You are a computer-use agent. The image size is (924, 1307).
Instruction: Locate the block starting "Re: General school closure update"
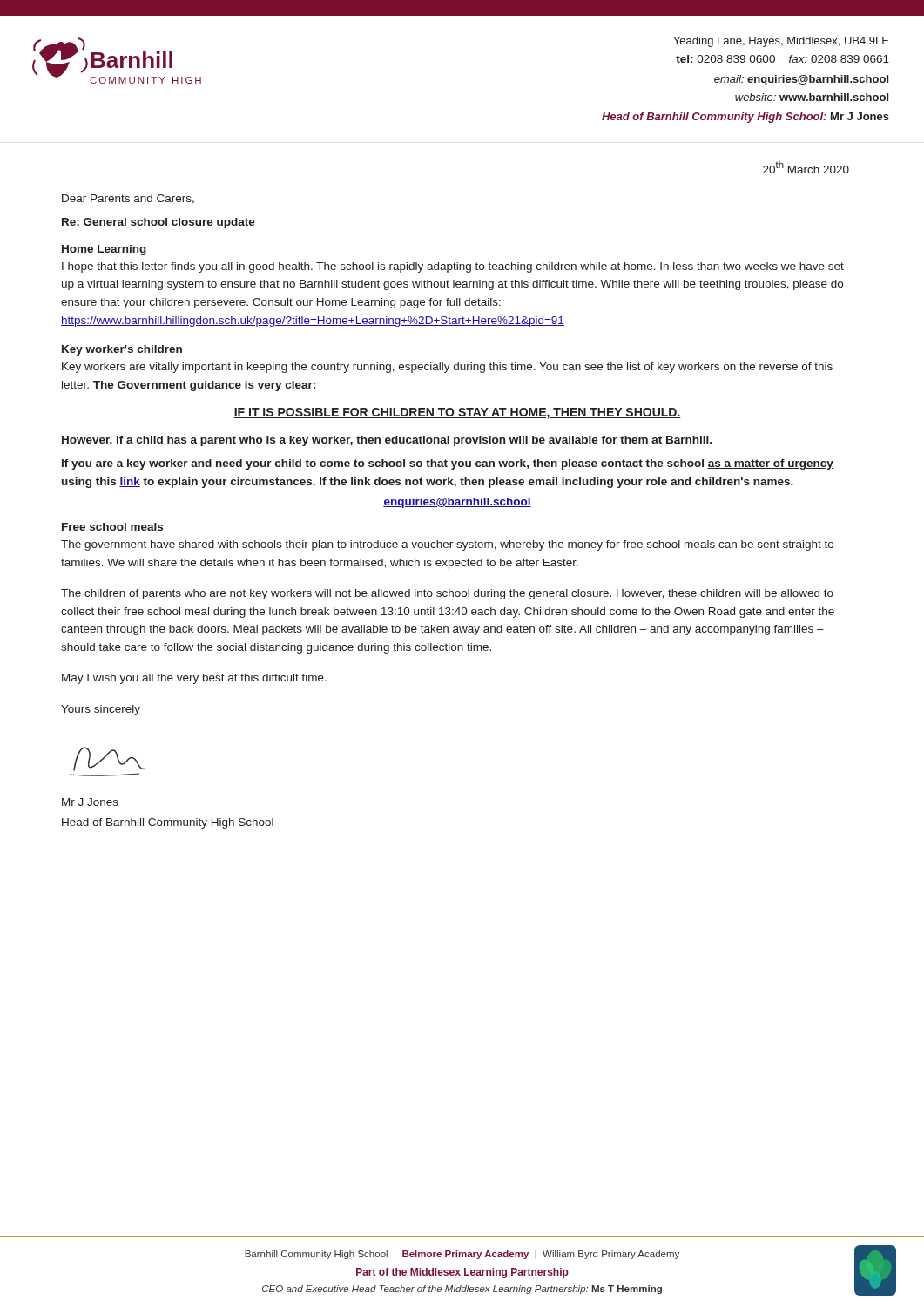point(158,221)
